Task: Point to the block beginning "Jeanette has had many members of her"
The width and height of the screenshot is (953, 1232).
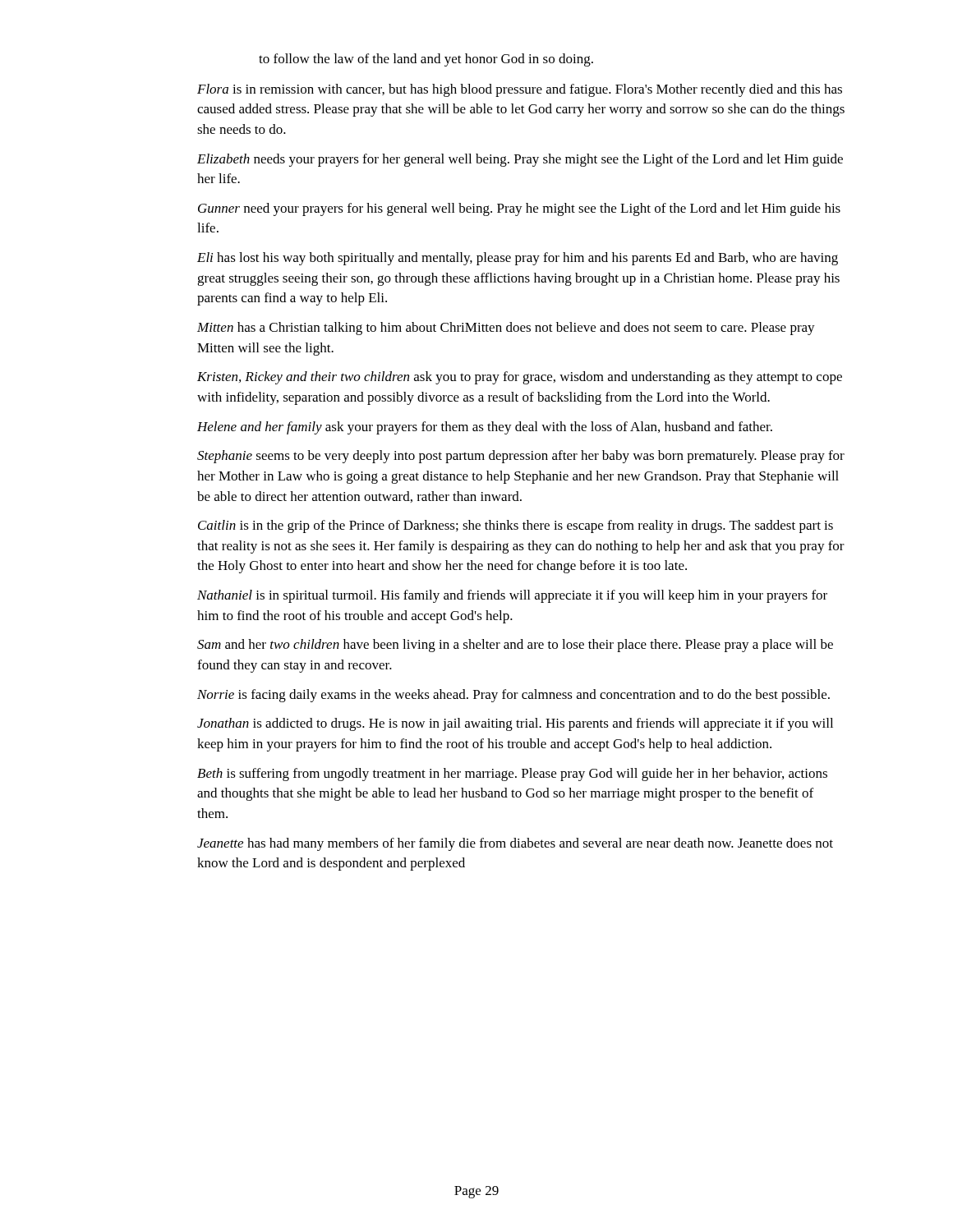Action: click(476, 853)
